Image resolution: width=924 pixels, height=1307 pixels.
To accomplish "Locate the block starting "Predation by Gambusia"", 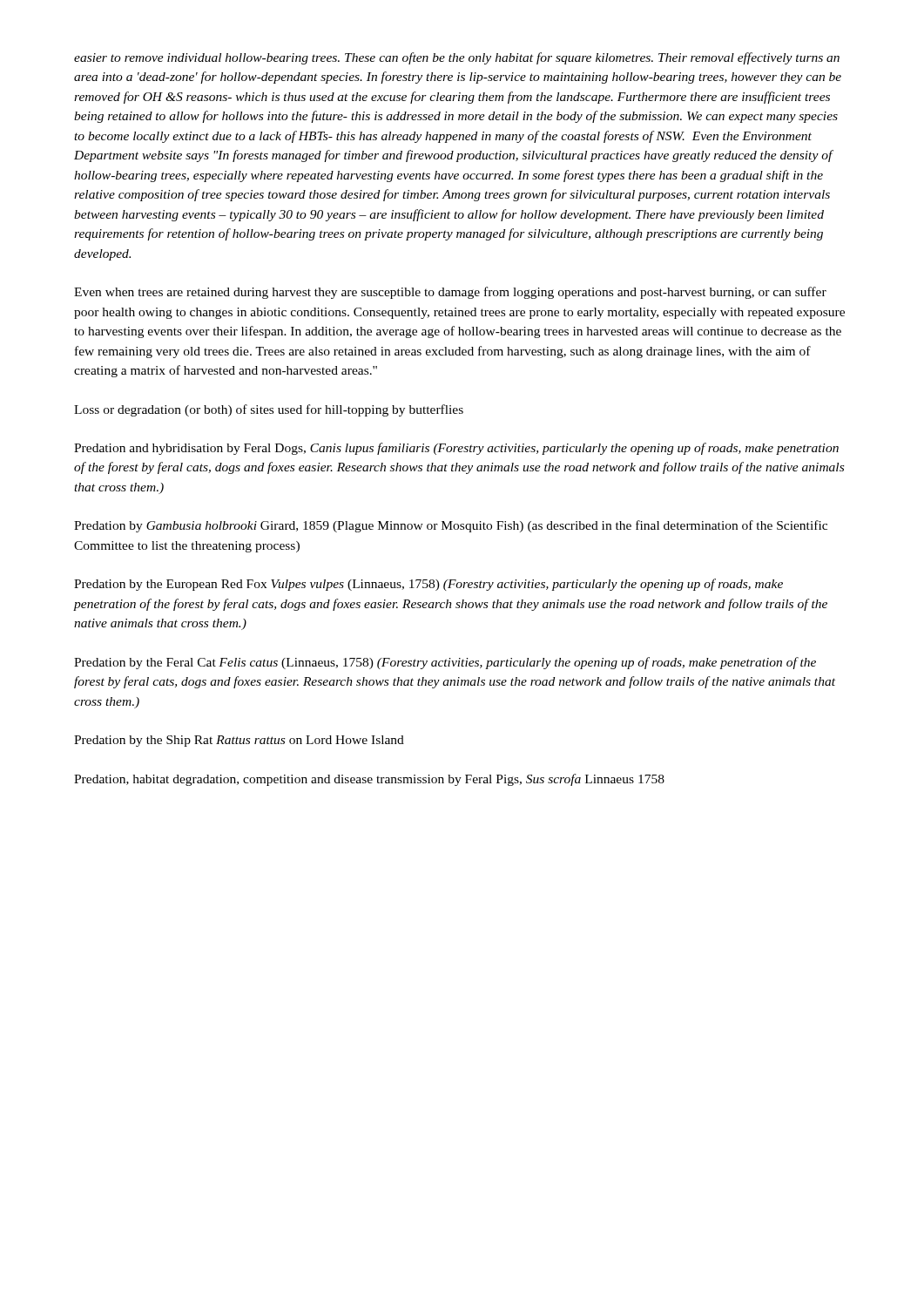I will (451, 535).
